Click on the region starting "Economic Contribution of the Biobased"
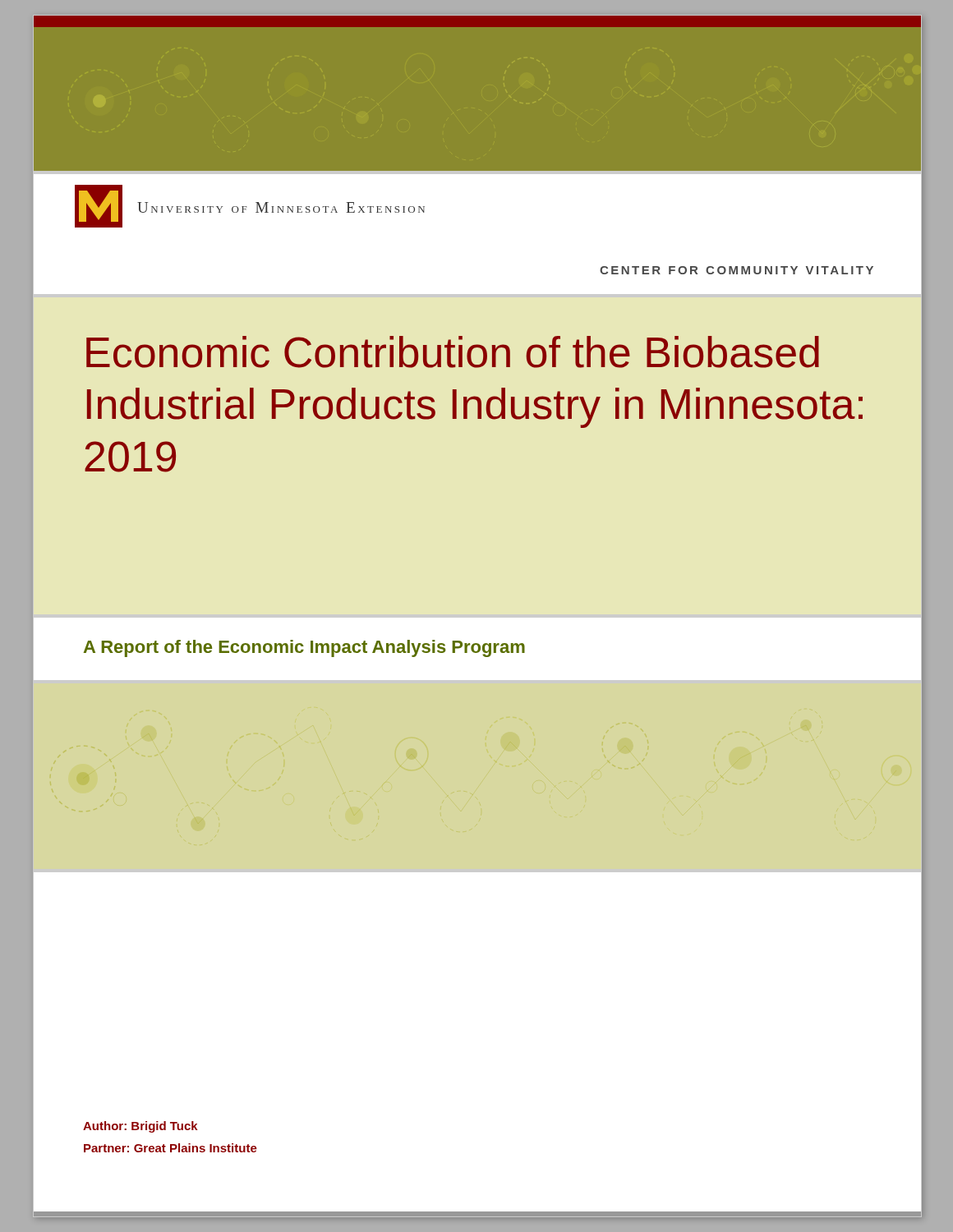953x1232 pixels. coord(475,404)
